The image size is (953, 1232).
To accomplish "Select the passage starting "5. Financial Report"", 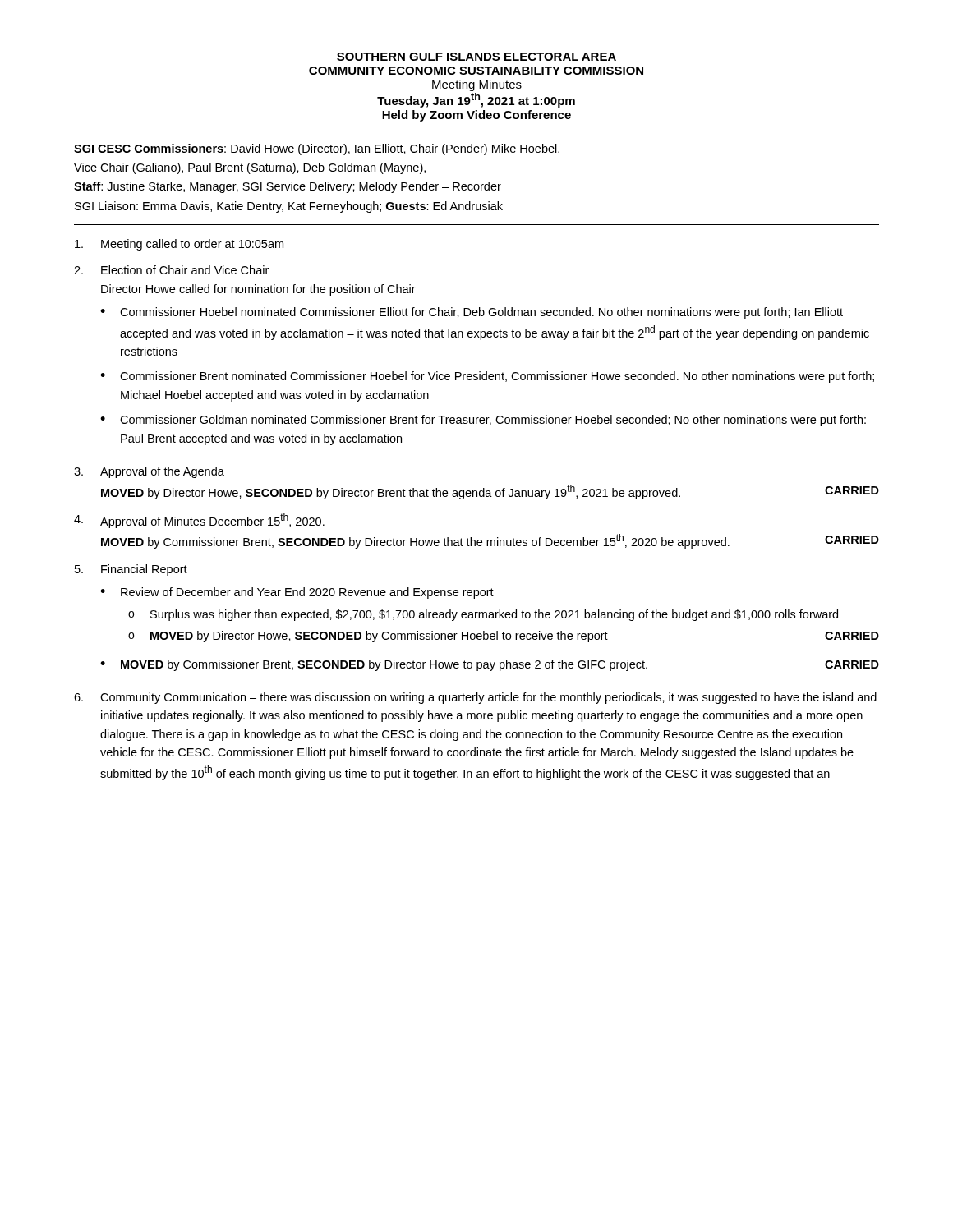I will point(476,620).
